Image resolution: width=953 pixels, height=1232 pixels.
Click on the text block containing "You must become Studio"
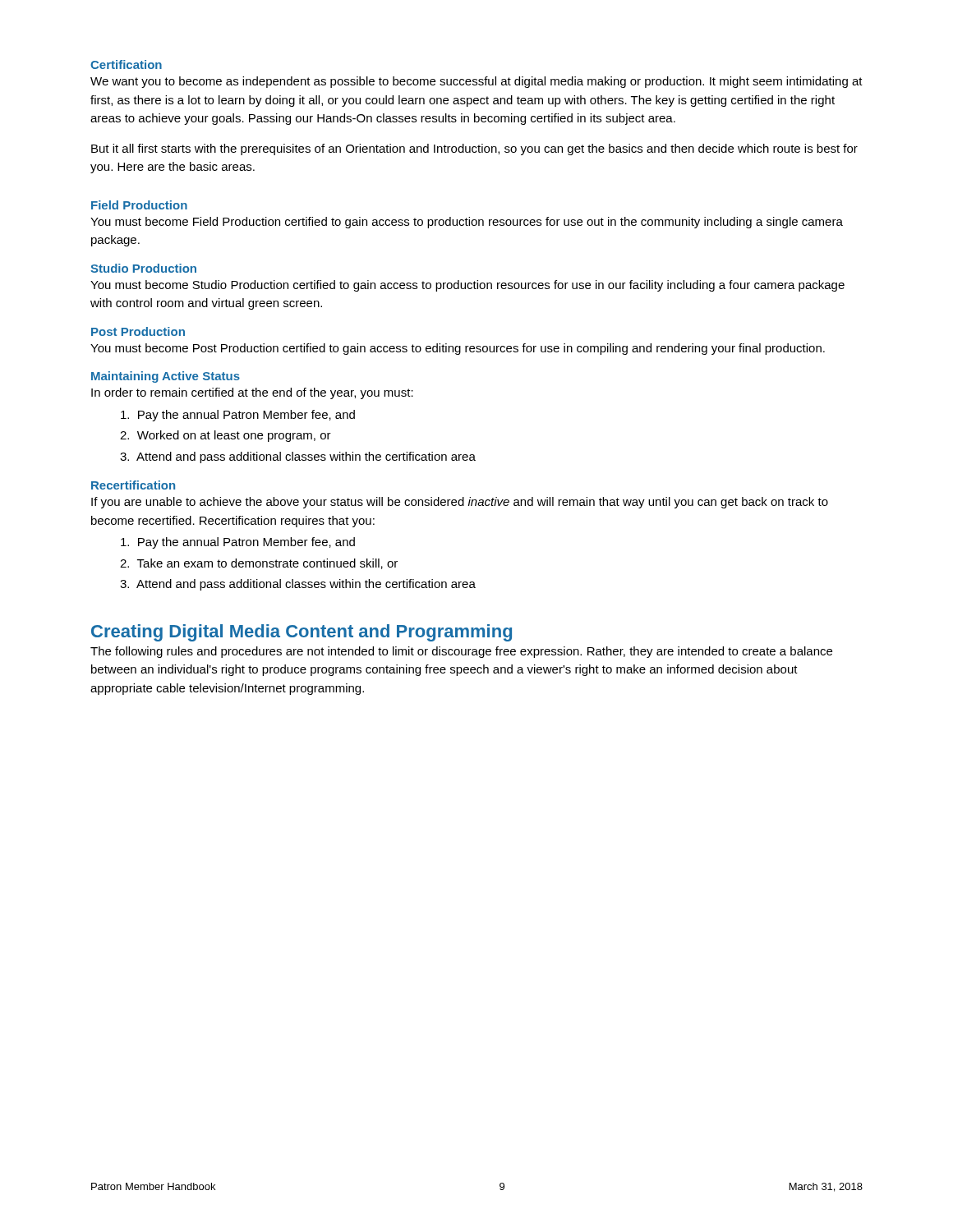coord(468,293)
